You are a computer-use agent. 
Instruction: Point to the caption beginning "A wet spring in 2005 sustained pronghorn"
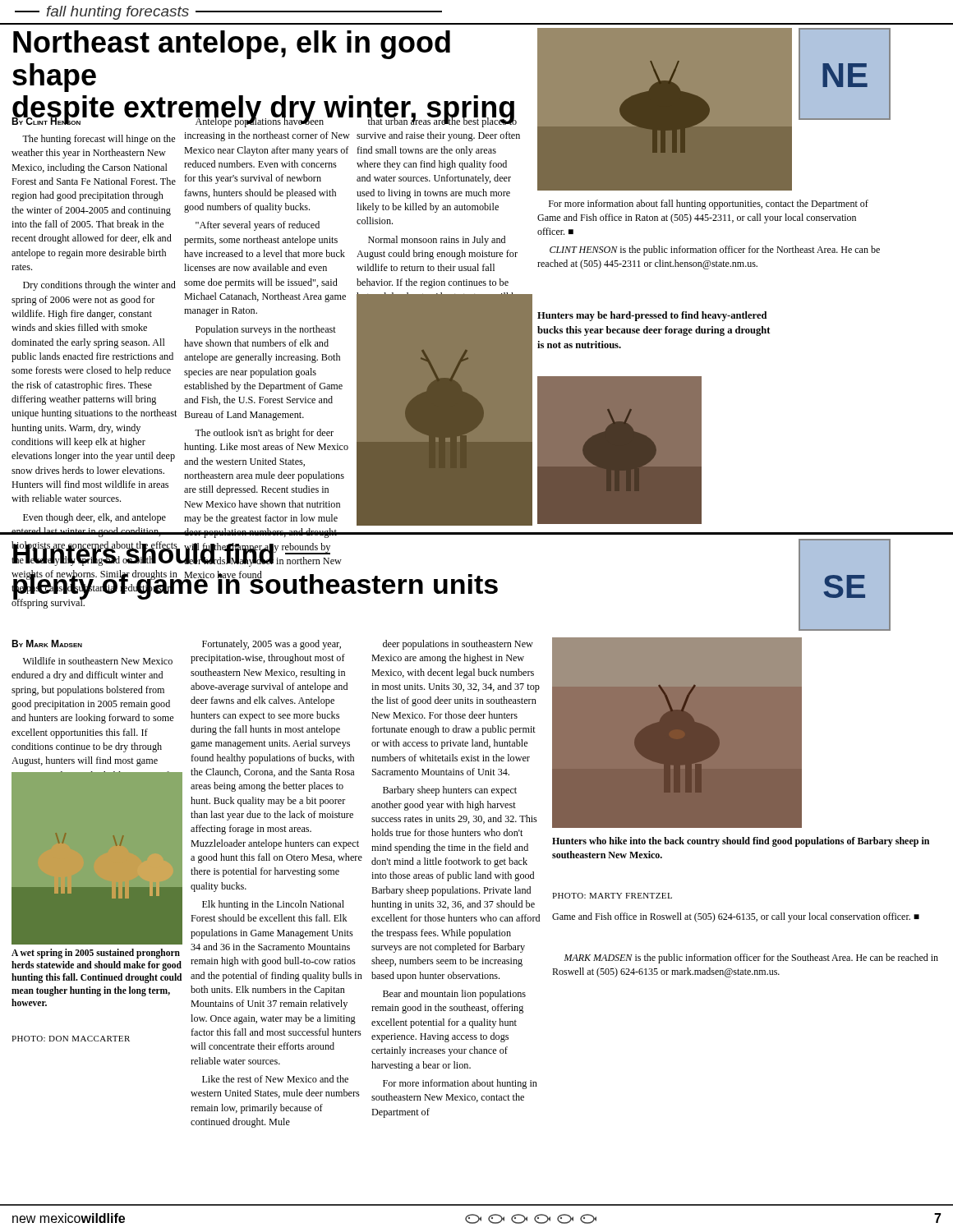pos(97,978)
